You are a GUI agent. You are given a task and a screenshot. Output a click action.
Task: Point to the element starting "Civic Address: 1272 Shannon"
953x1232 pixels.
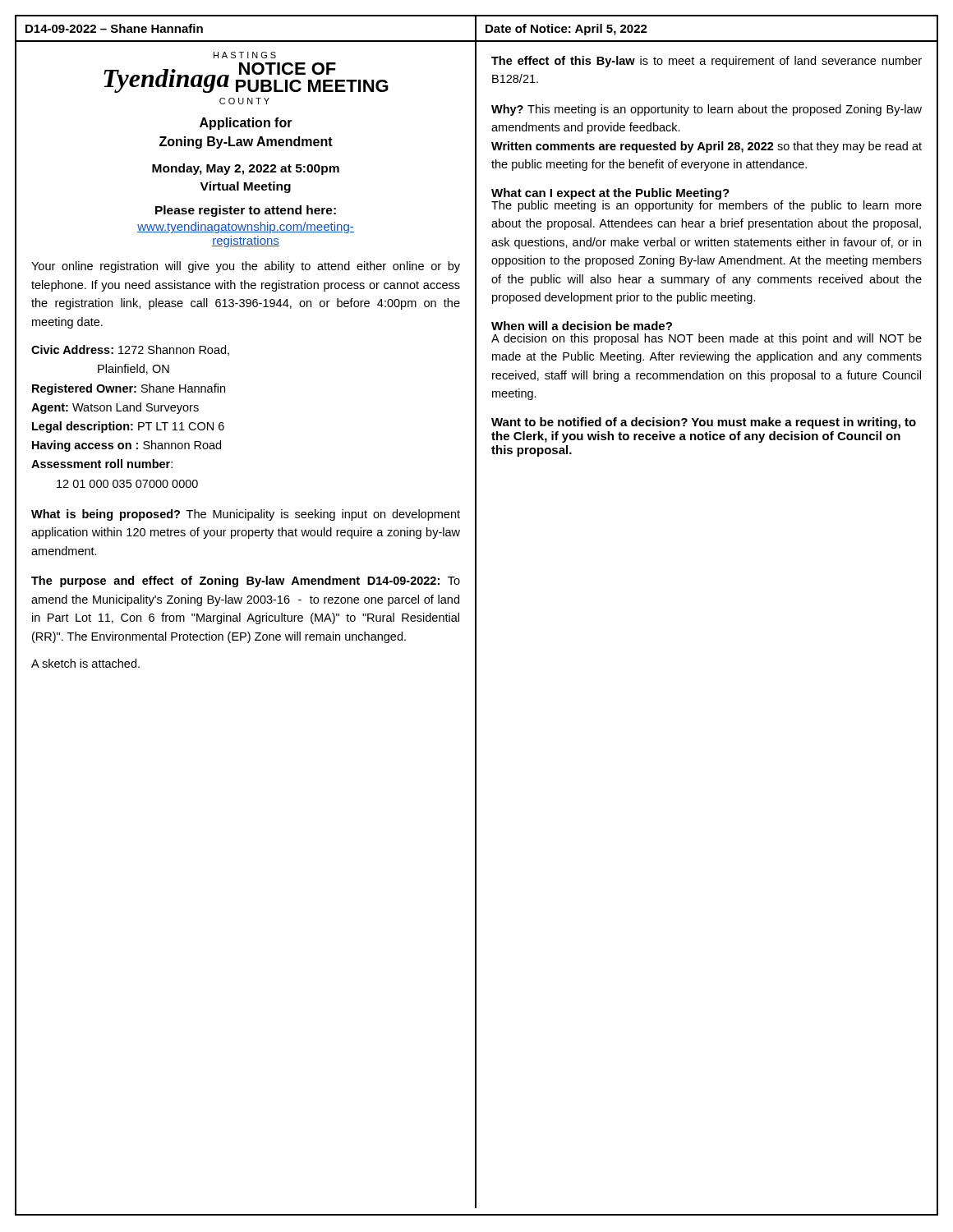pyautogui.click(x=131, y=417)
